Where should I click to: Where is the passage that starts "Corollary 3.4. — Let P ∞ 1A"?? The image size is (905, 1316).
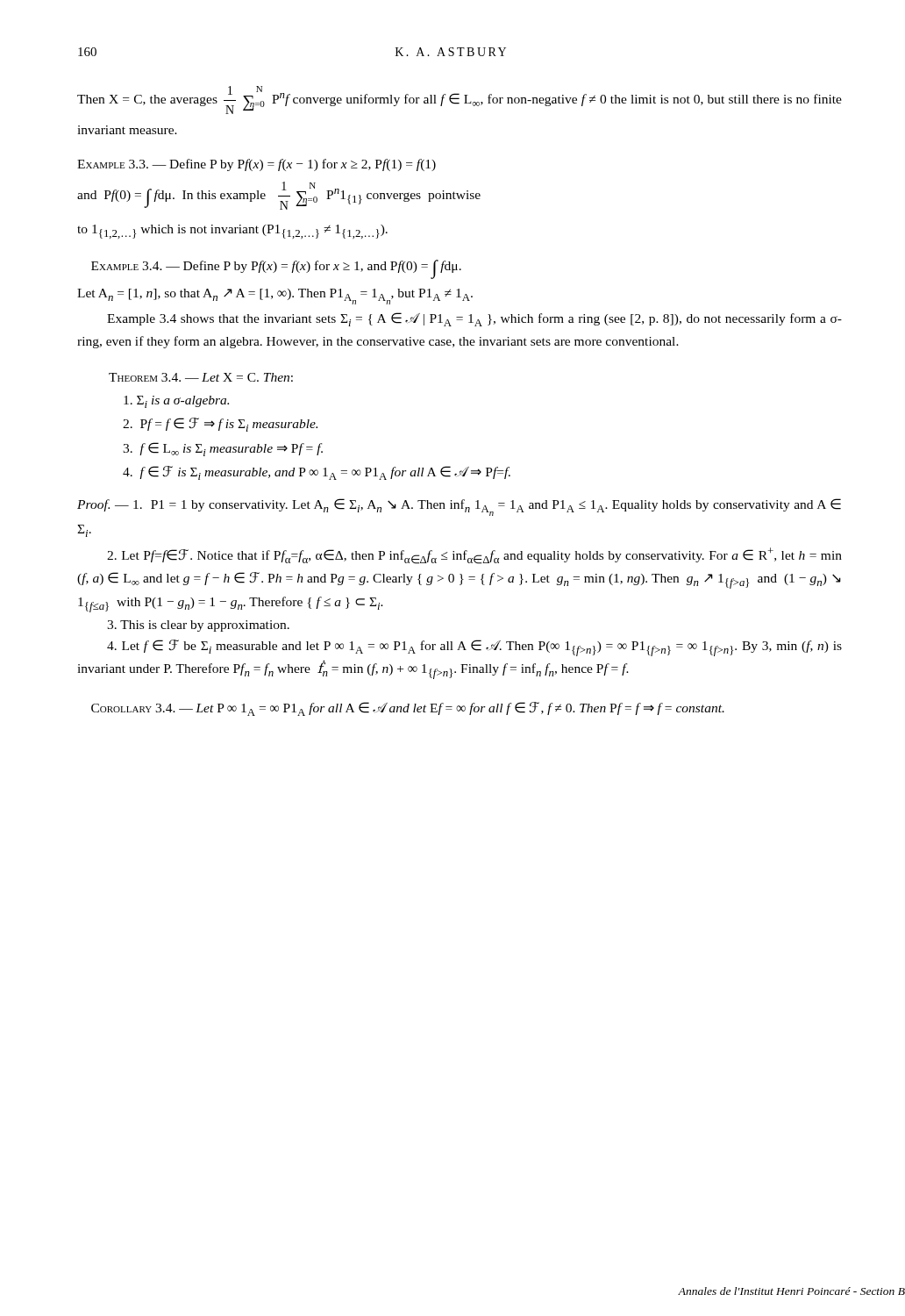coord(460,709)
